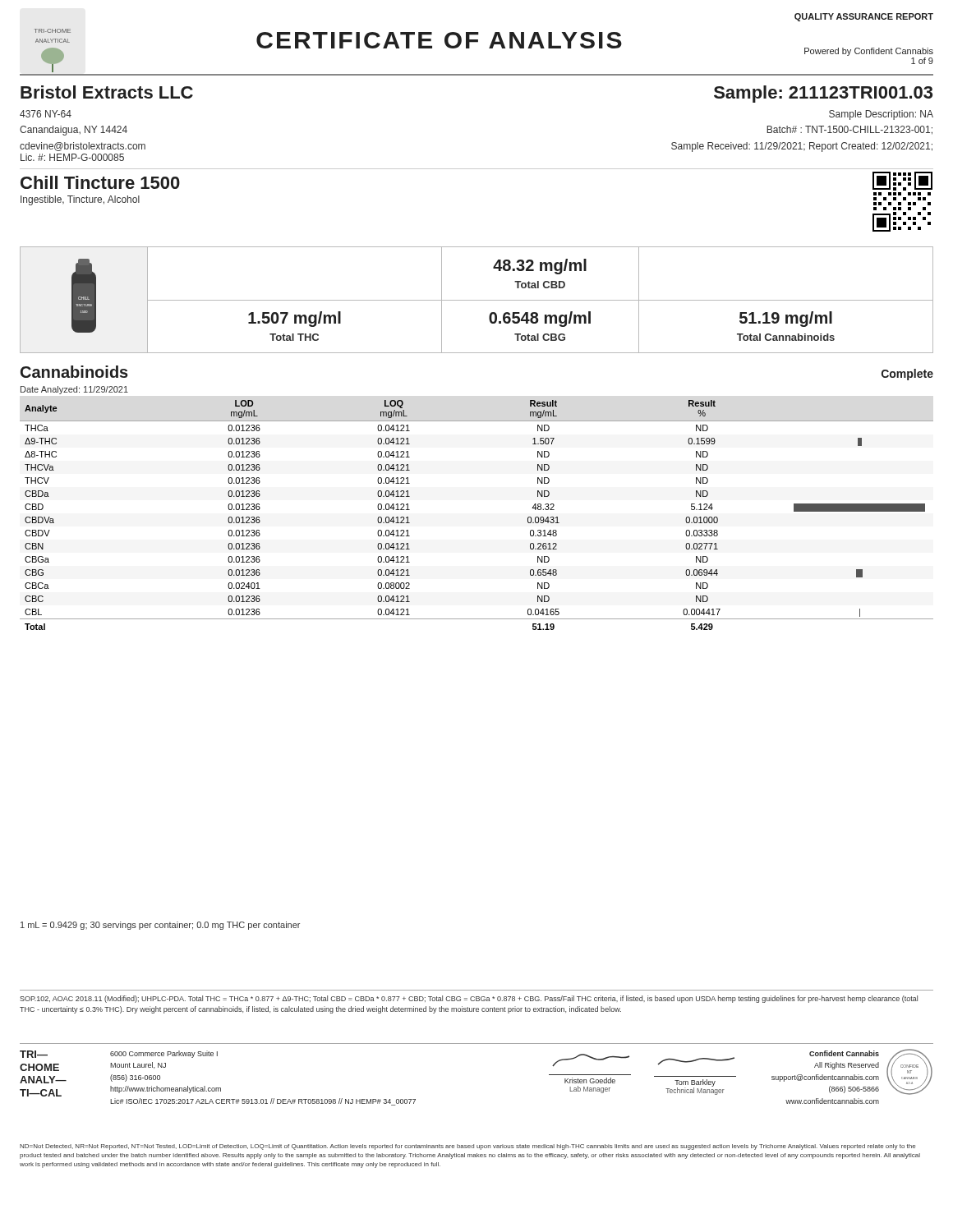Locate the text "CERTIFICATE OF ANALYSIS"
The height and width of the screenshot is (1232, 953).
440,40
